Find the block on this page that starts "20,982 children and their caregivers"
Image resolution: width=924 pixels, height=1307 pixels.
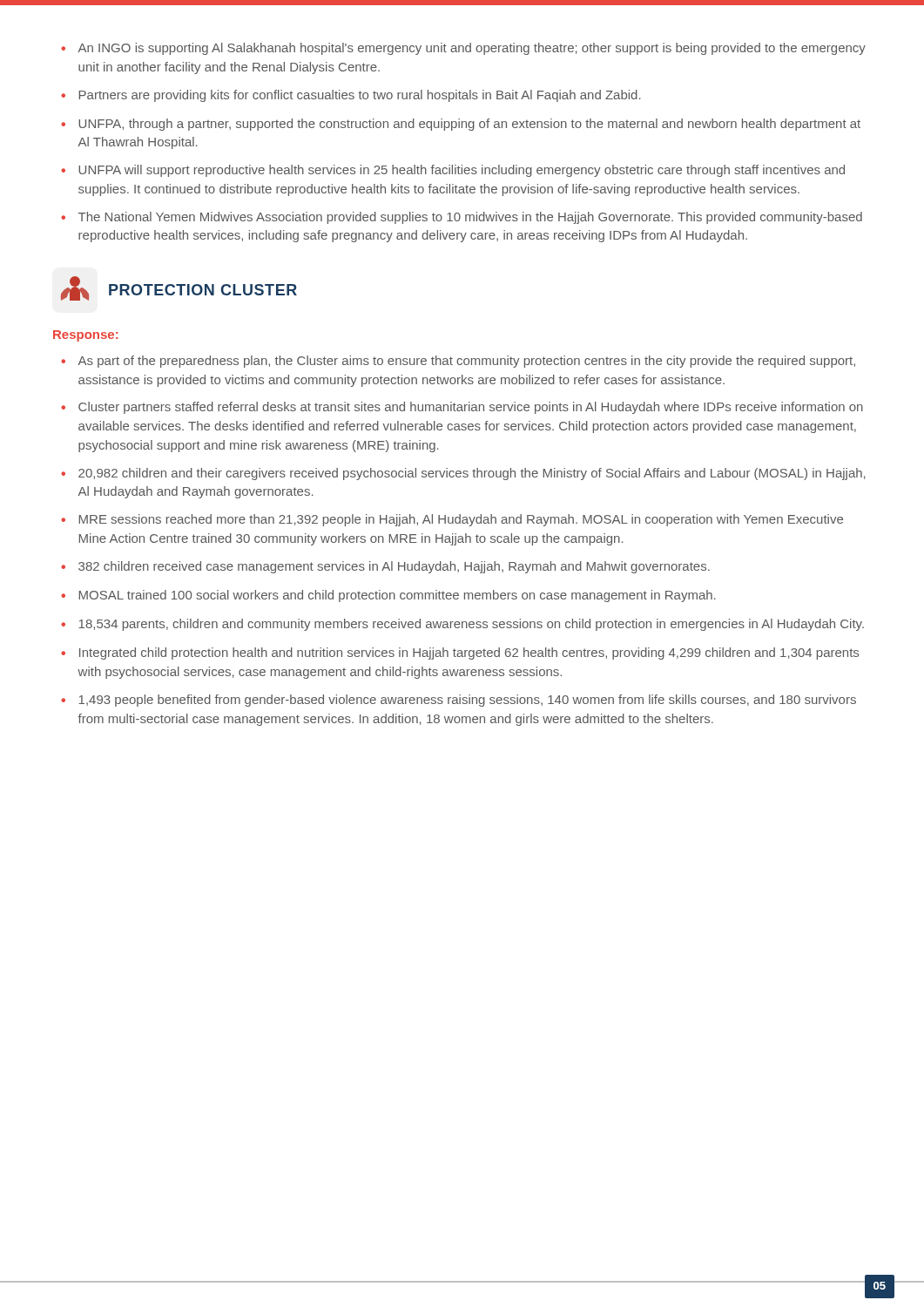click(462, 482)
